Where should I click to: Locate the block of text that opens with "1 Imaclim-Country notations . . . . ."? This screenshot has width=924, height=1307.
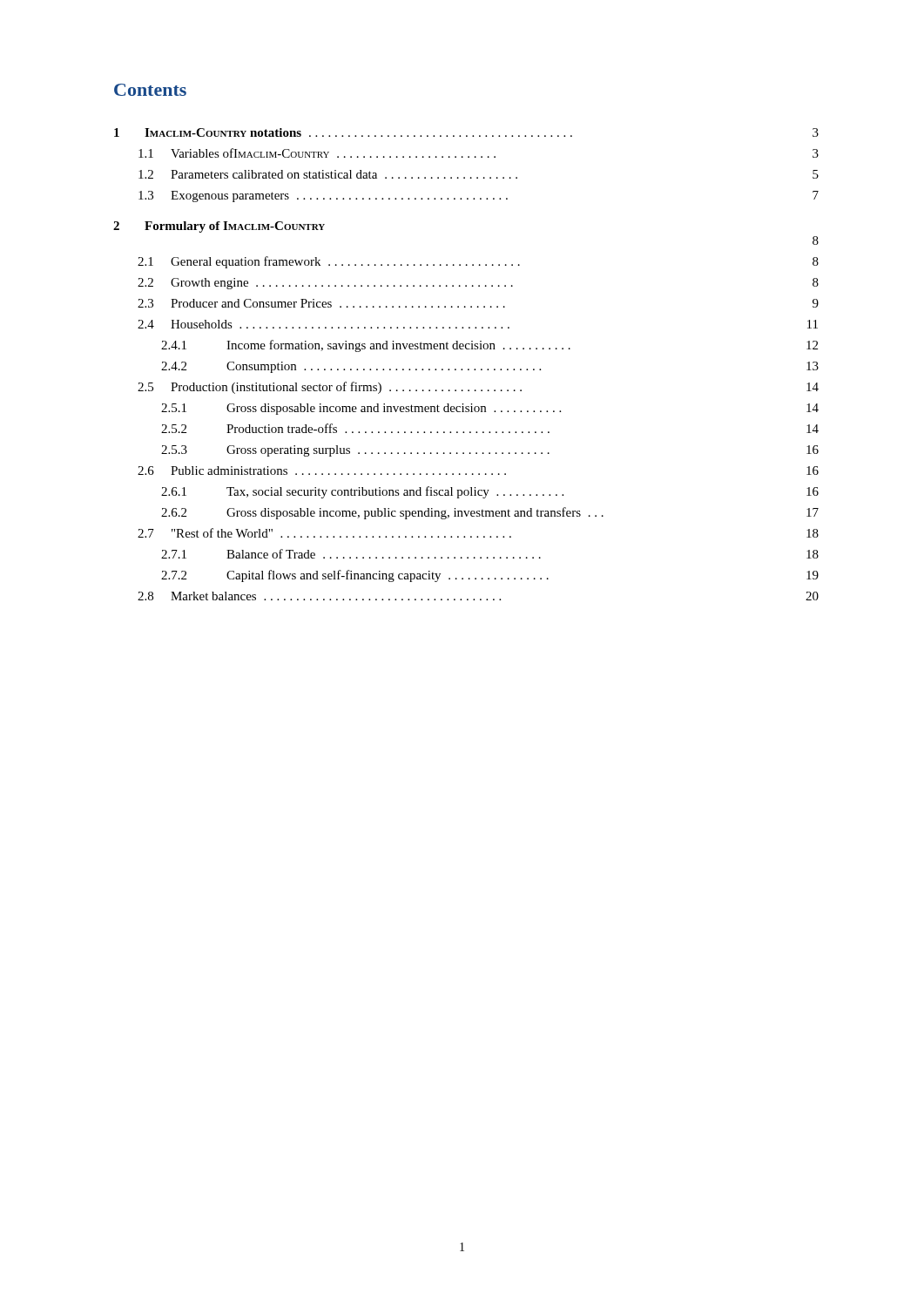(466, 133)
